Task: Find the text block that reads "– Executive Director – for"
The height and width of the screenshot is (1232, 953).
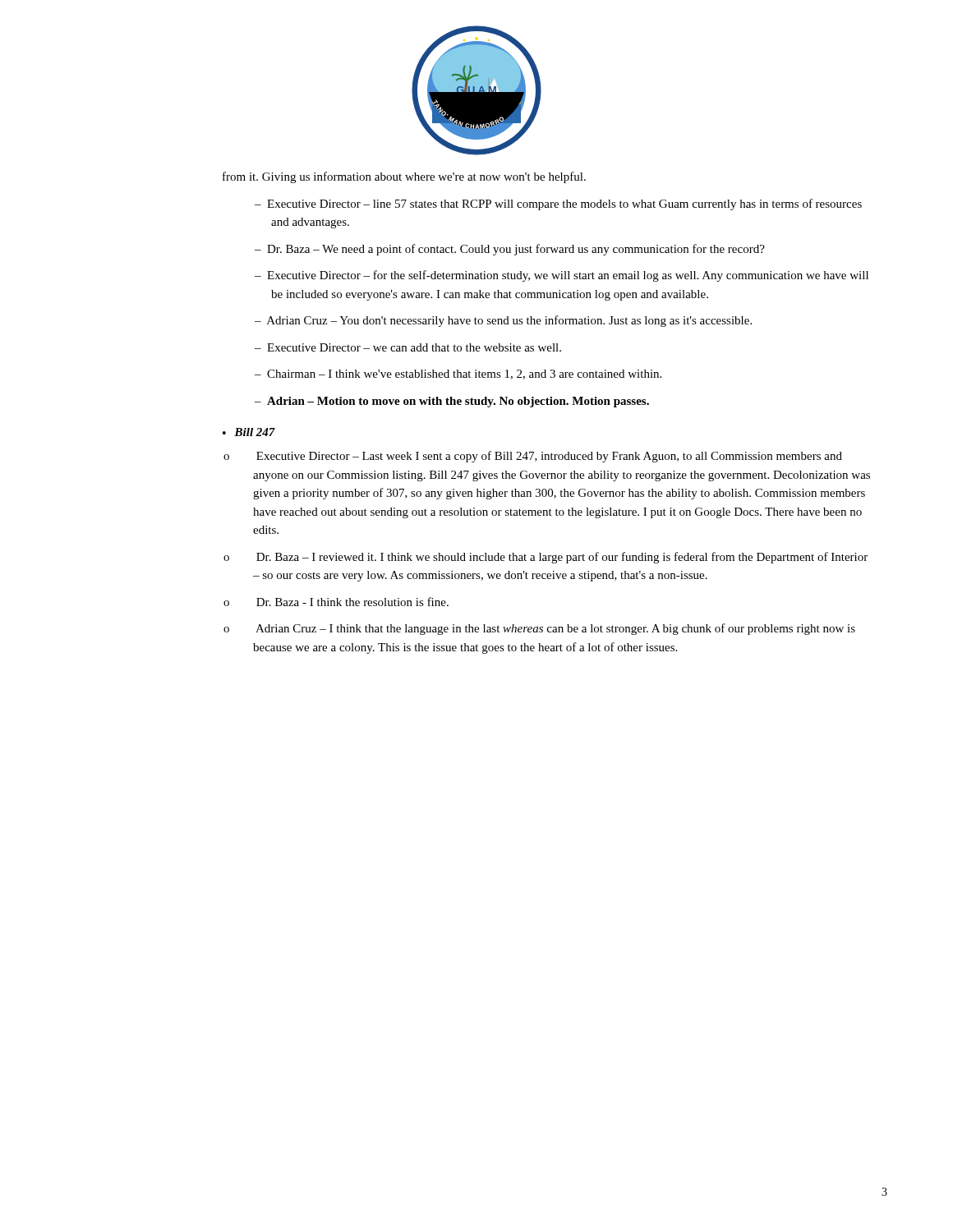Action: coord(562,284)
